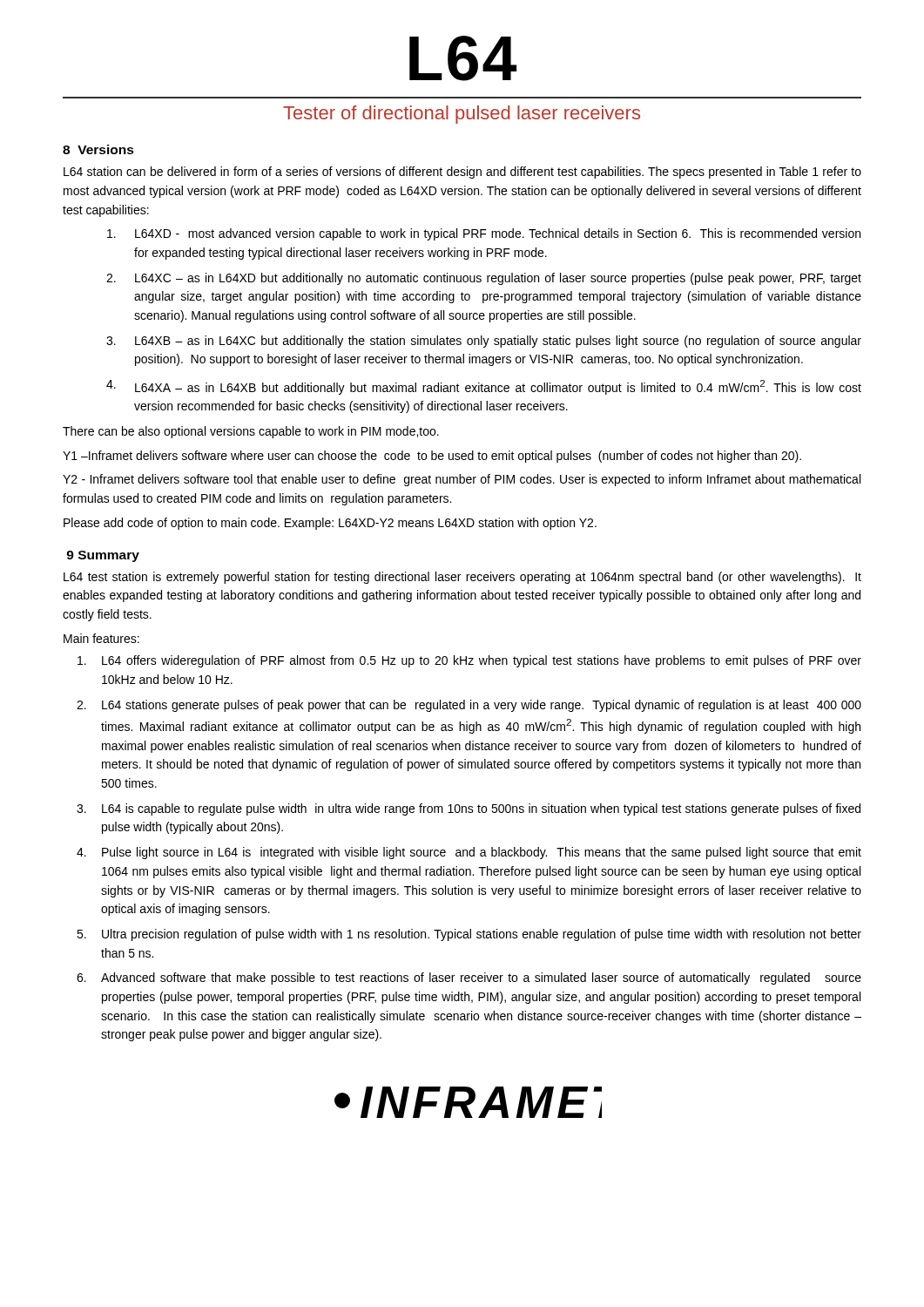The height and width of the screenshot is (1307, 924).
Task: Click on the text block that reads "L64 test station is extremely powerful"
Action: pos(462,595)
